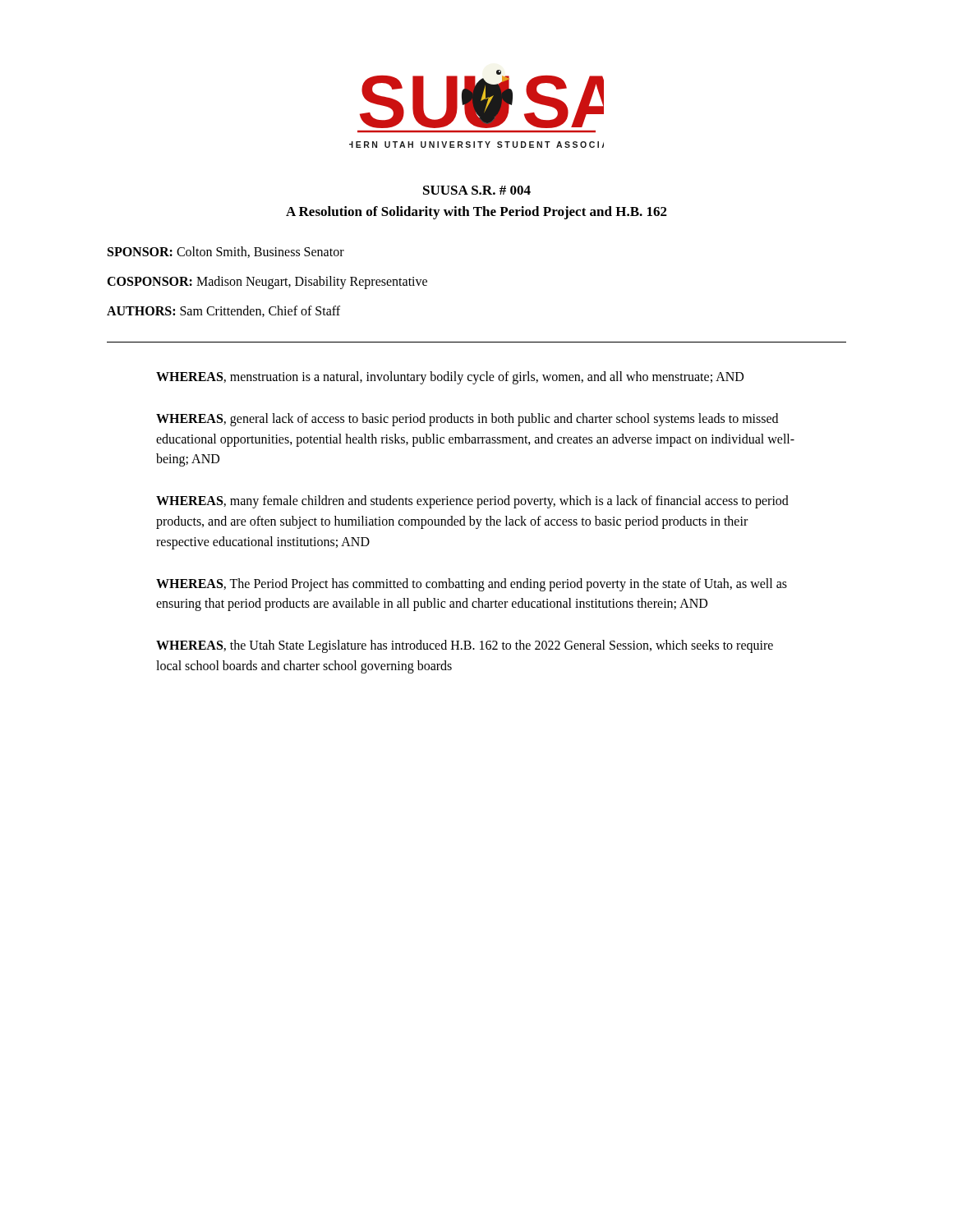Select the text block starting "SUUSA S.R. # 004 A Resolution of Solidarity"
953x1232 pixels.
476,201
